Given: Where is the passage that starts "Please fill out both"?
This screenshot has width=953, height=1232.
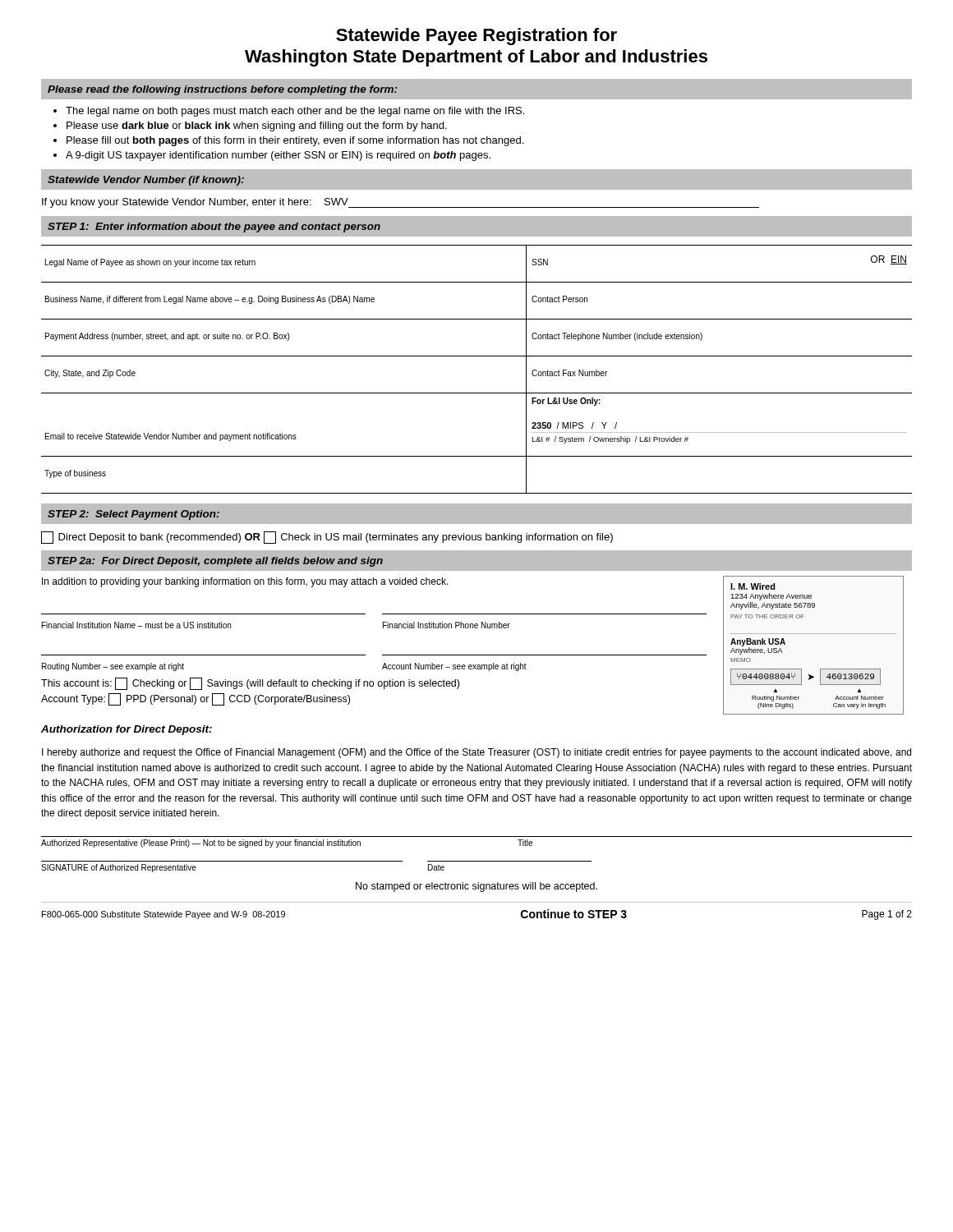Looking at the screenshot, I should [x=295, y=140].
